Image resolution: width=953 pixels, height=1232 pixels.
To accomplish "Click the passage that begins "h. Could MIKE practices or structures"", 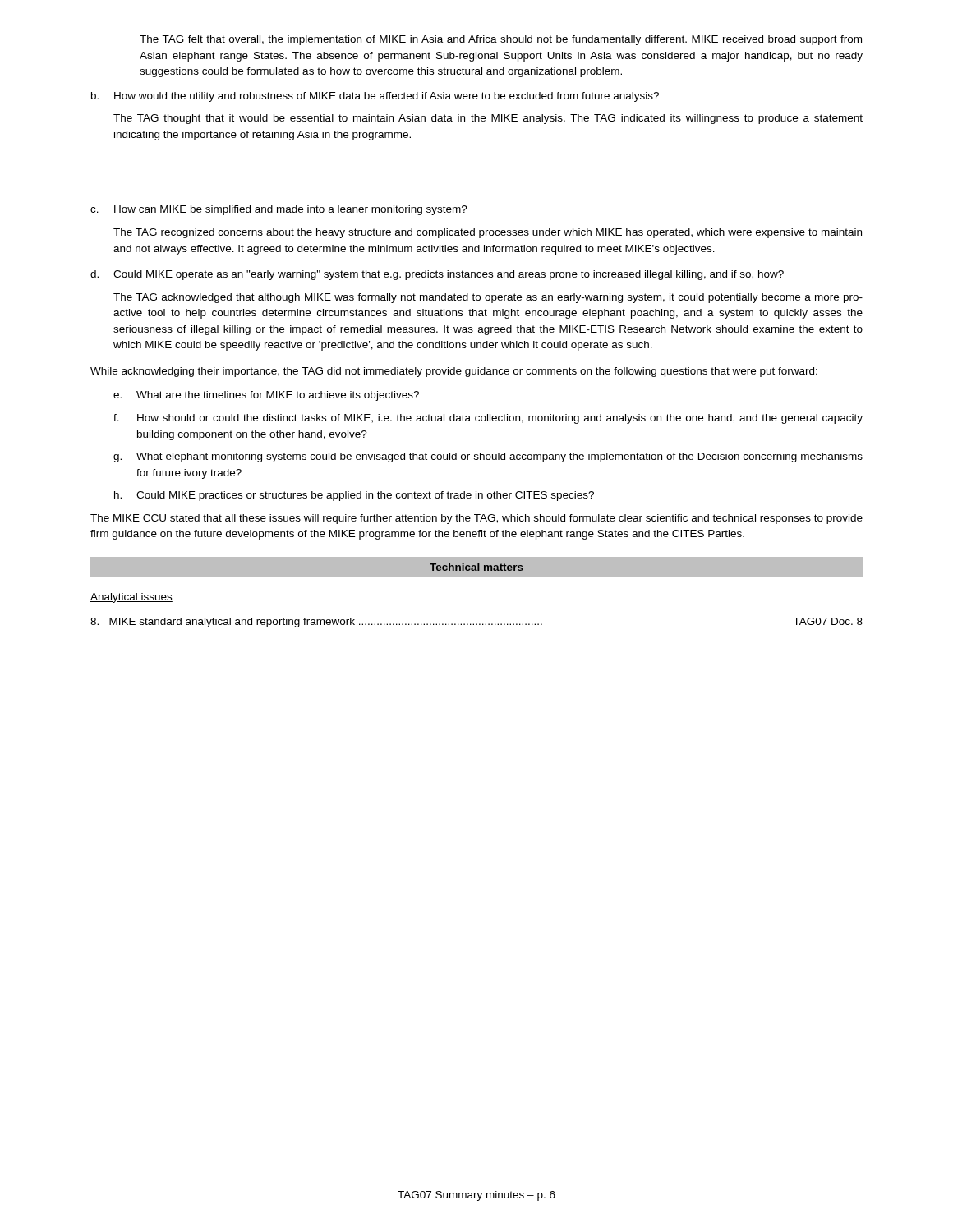I will click(488, 495).
